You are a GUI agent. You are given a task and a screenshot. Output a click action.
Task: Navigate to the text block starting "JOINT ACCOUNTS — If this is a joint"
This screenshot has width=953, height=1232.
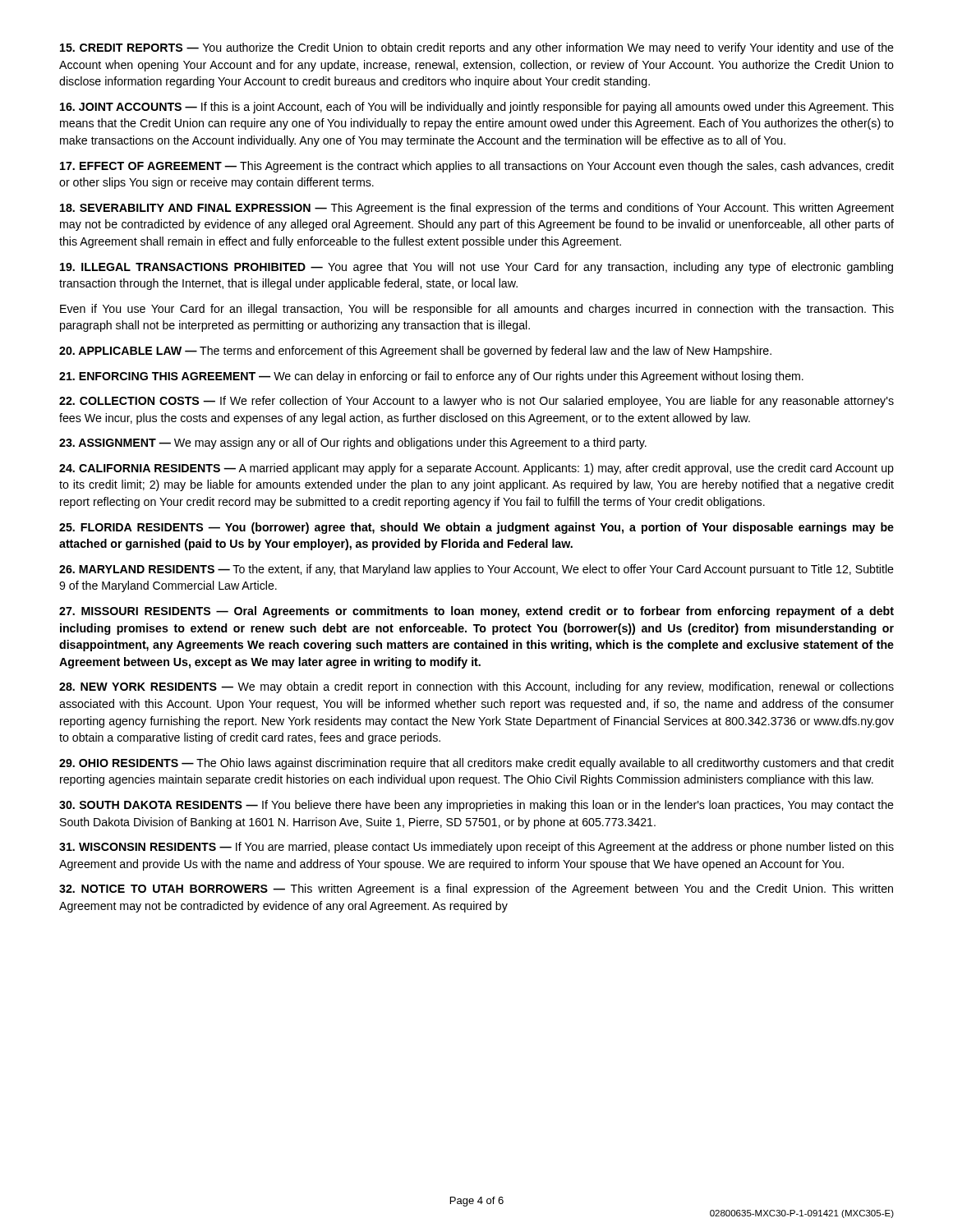pos(476,124)
